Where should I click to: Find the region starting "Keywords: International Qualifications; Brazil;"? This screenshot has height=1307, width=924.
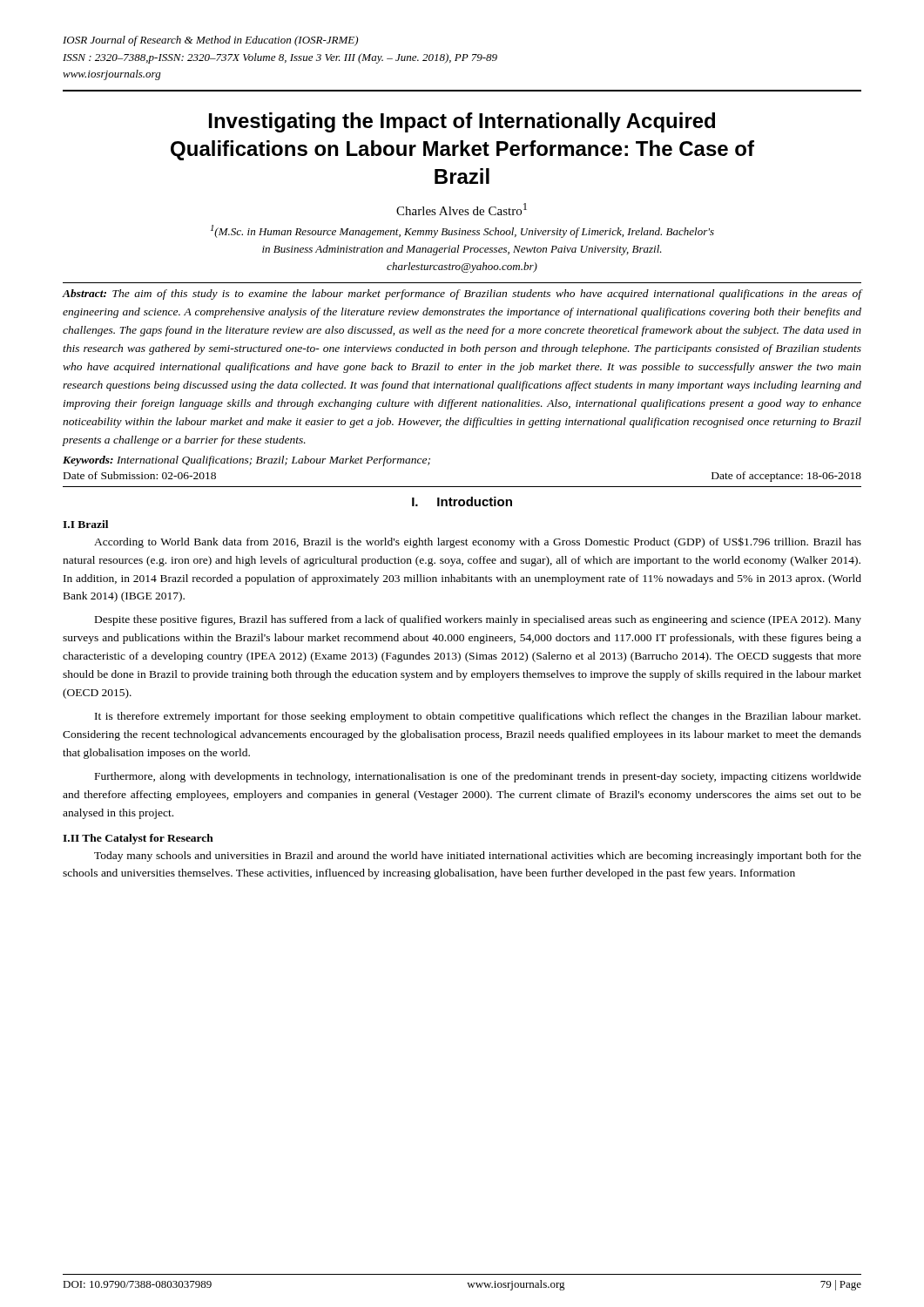[x=247, y=459]
